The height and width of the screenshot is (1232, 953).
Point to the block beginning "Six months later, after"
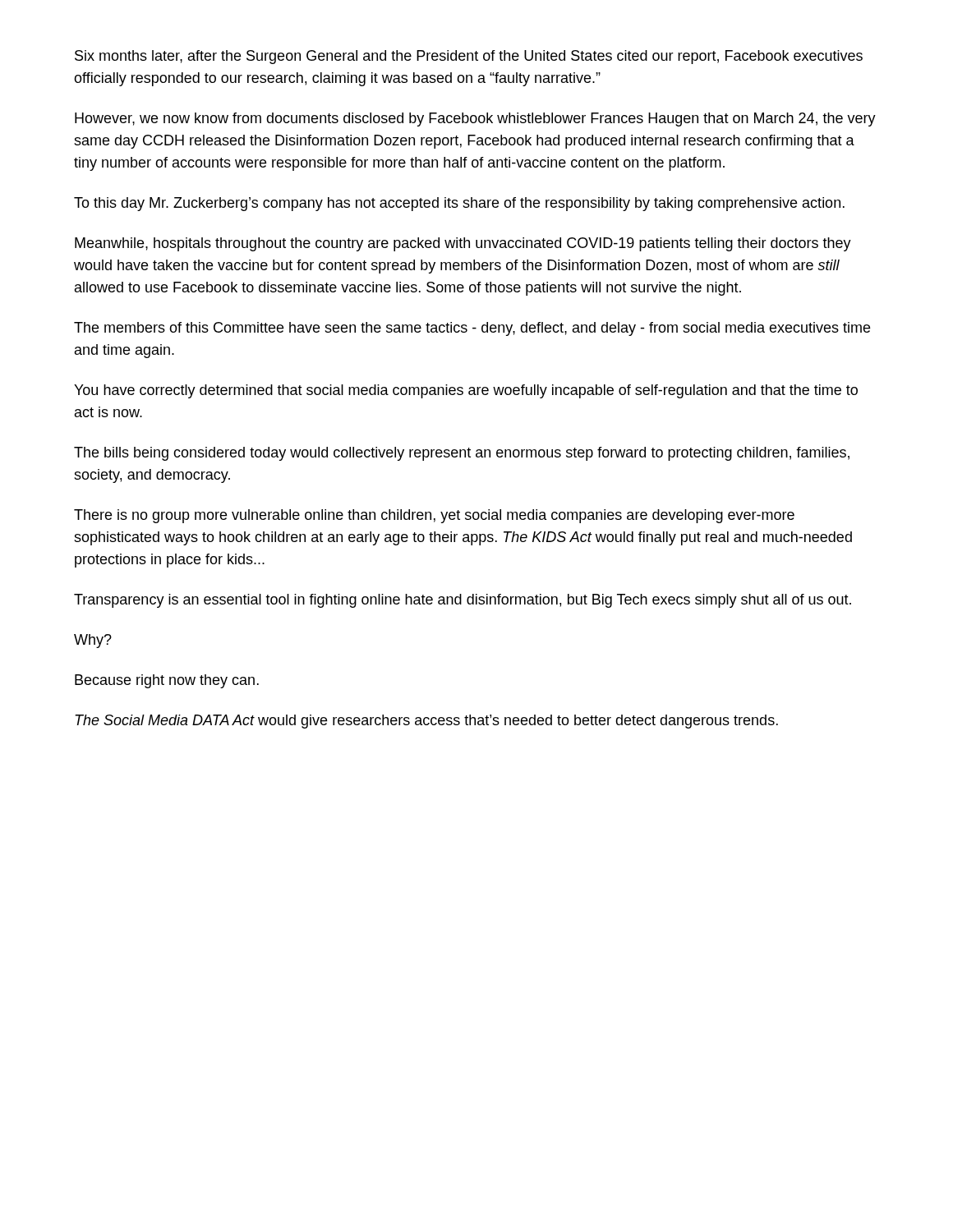point(469,67)
